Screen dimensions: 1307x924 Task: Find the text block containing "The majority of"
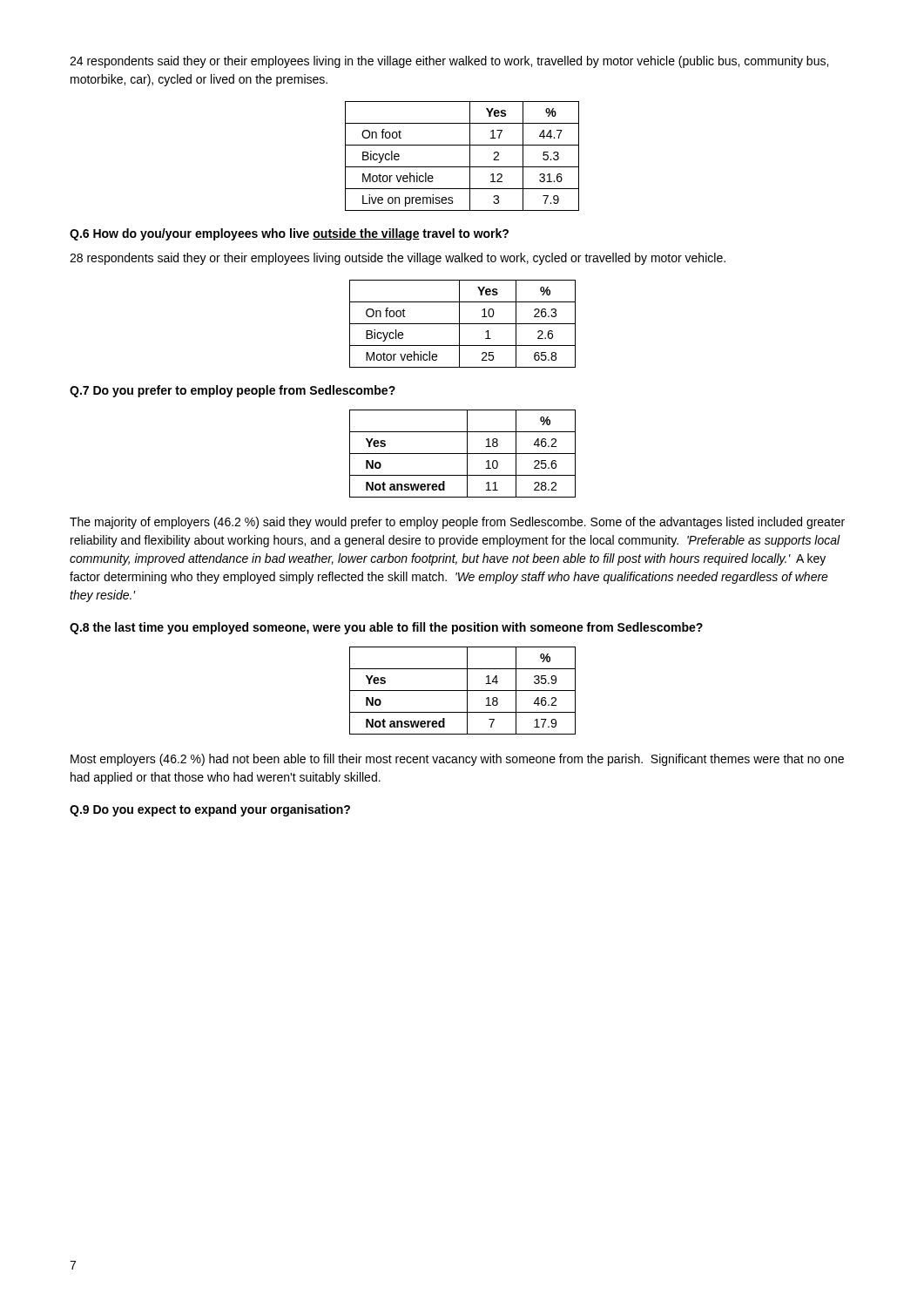[457, 559]
